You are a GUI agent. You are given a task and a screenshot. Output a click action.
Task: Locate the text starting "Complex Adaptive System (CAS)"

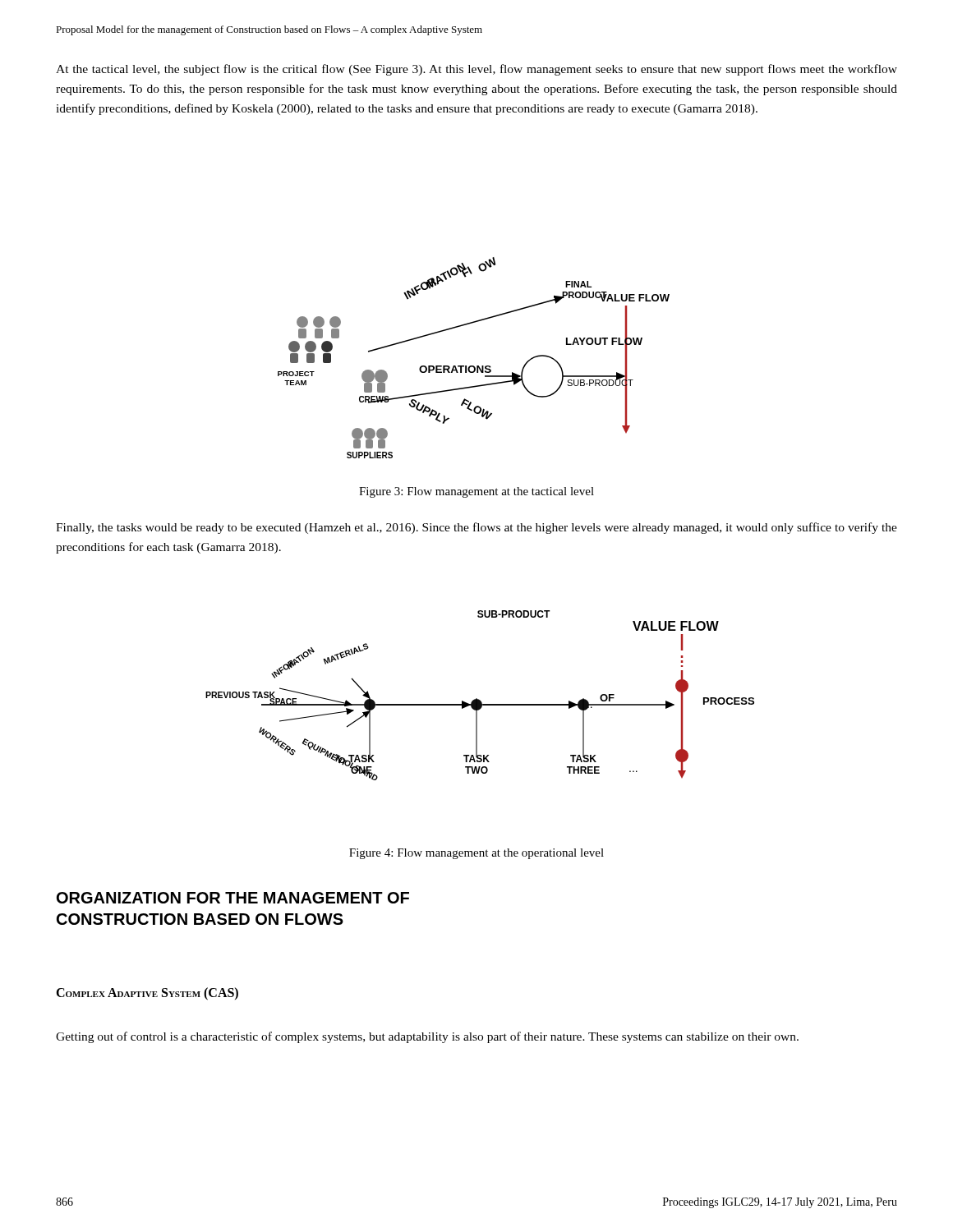[x=147, y=994]
